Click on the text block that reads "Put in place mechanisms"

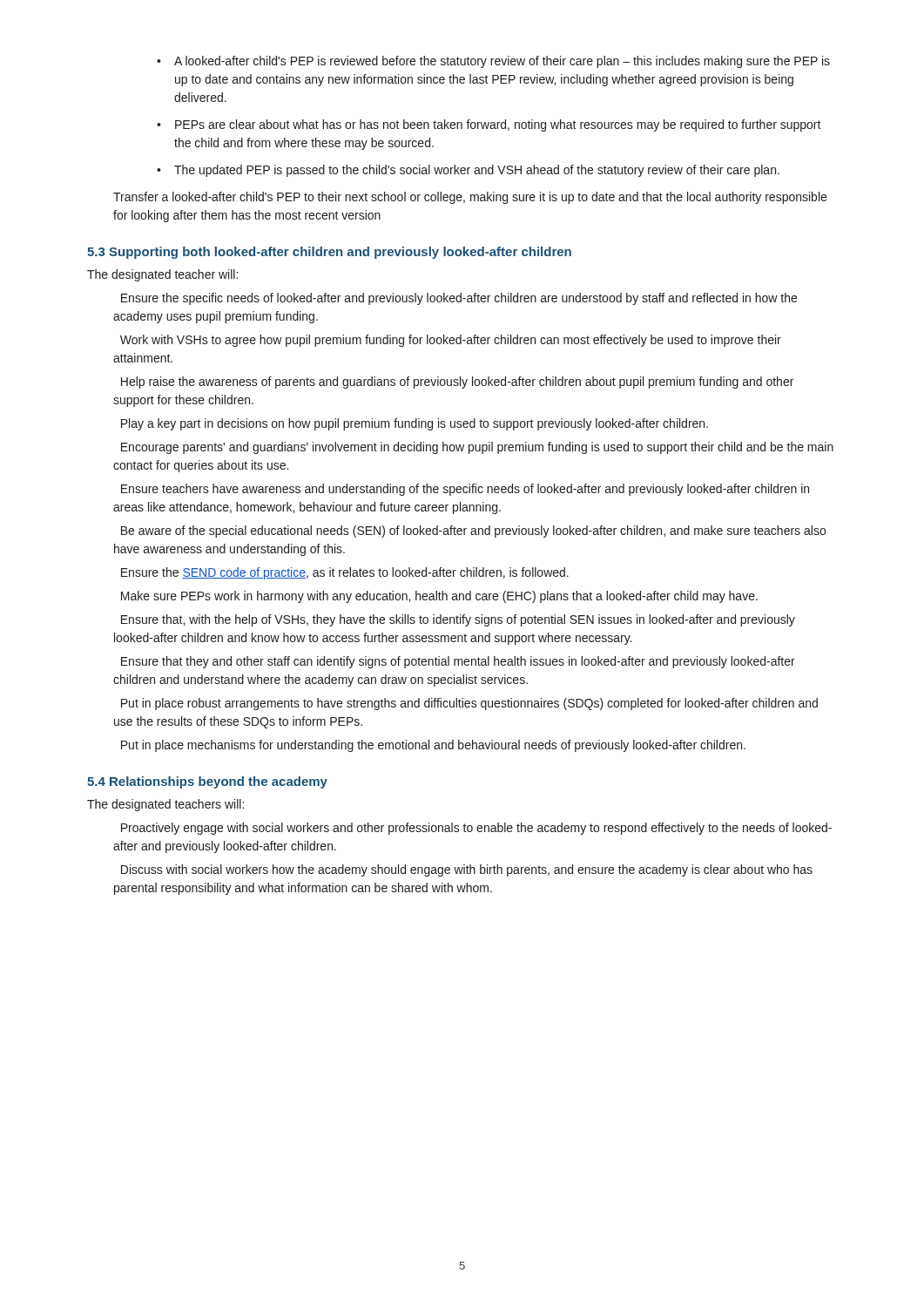point(430,745)
